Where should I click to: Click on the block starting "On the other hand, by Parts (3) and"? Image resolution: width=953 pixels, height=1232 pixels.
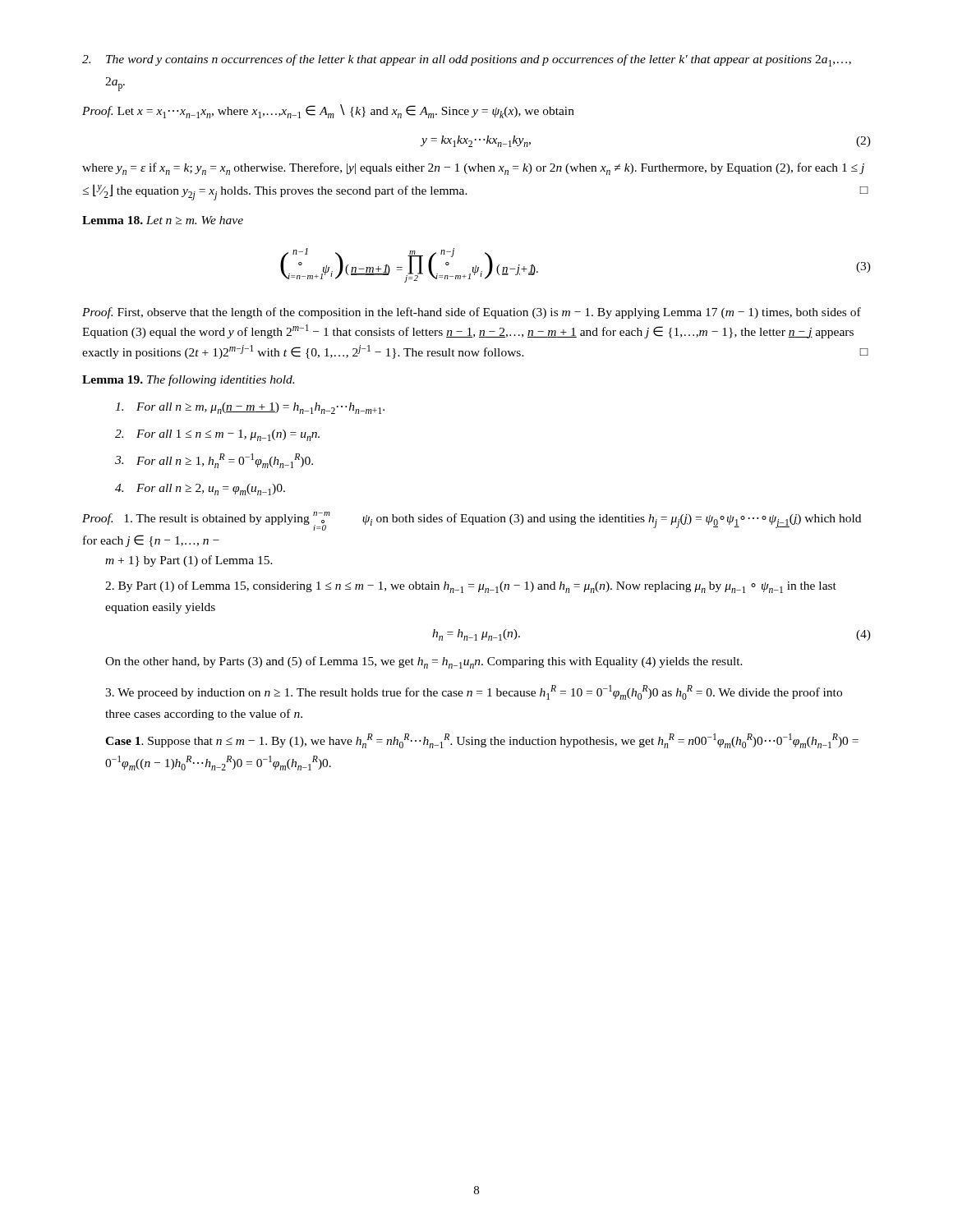[424, 663]
